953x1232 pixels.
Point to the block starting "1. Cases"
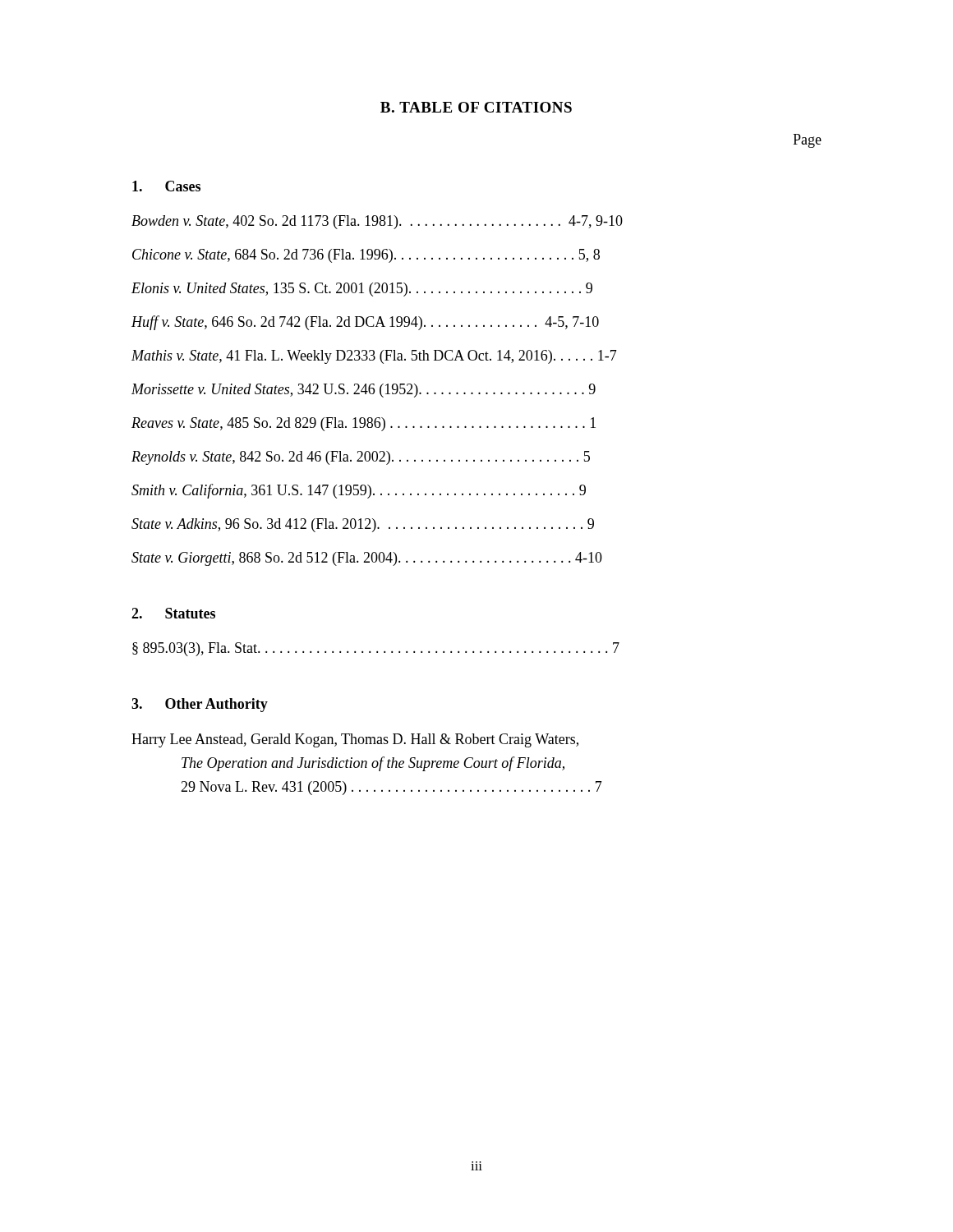[x=166, y=186]
